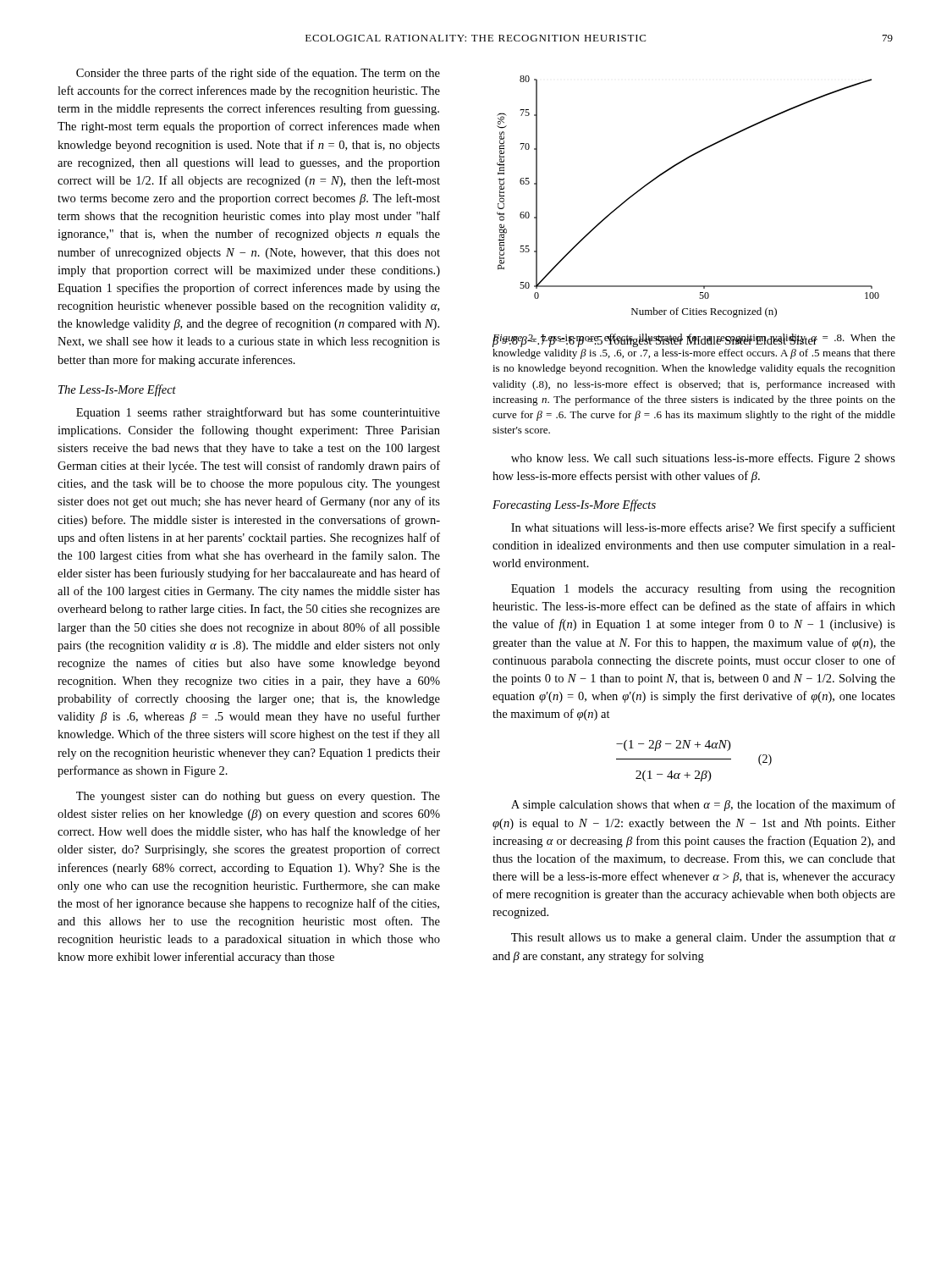Point to the block beginning "Equation 1 seems rather straightforward"
The height and width of the screenshot is (1270, 952).
(x=249, y=685)
